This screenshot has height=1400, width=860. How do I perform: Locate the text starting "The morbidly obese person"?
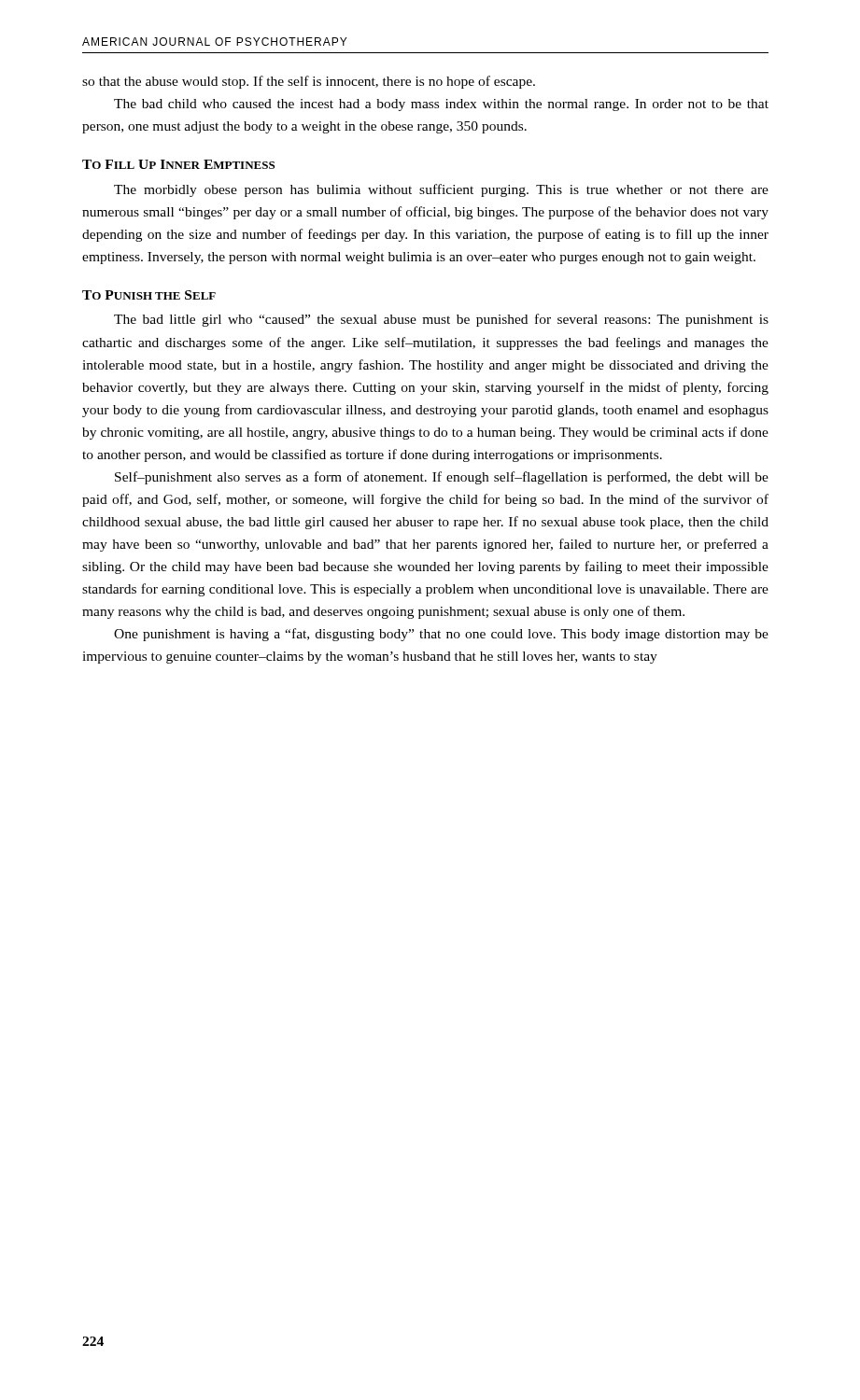coord(425,223)
